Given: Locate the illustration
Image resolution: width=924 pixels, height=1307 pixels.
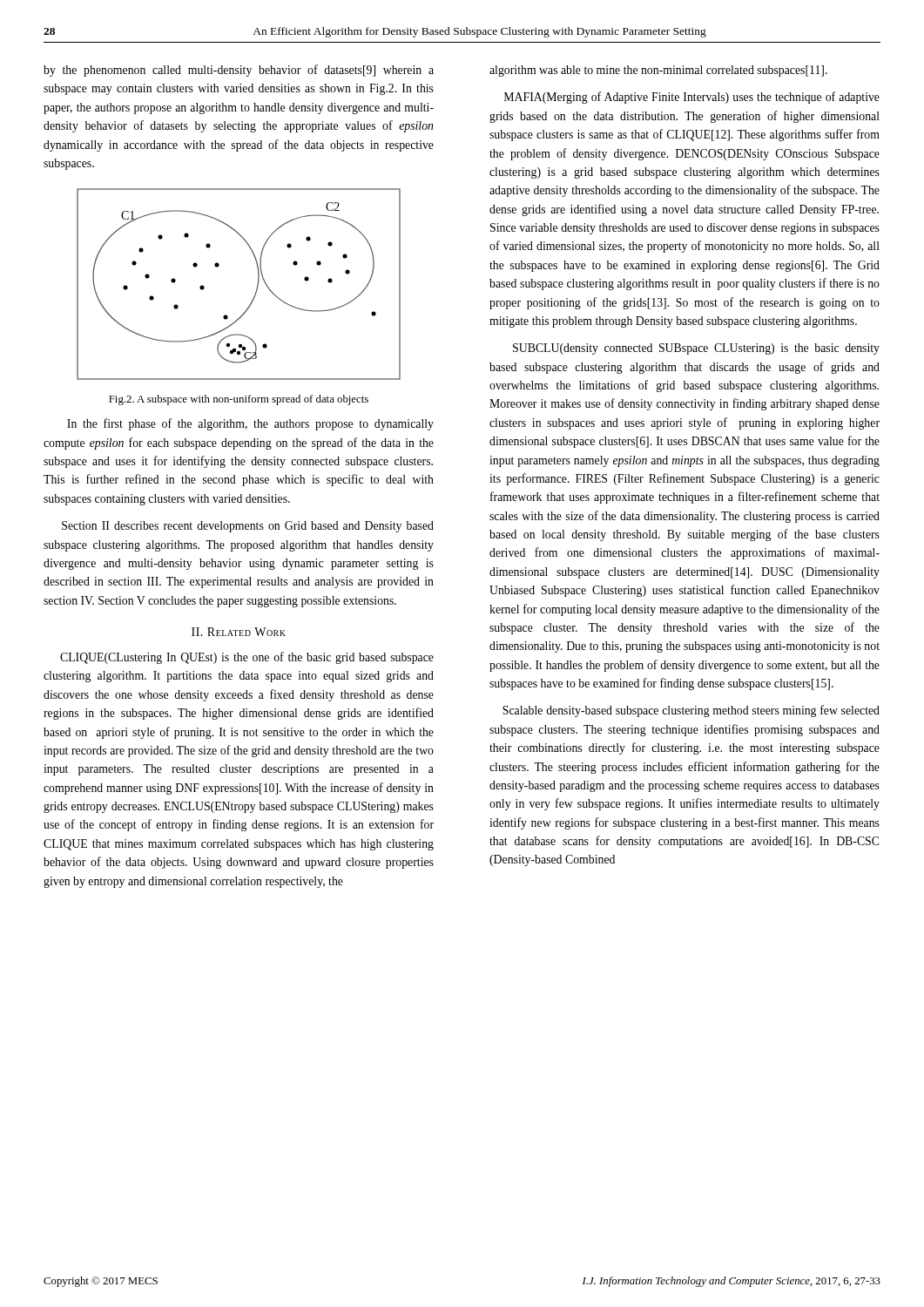Looking at the screenshot, I should pyautogui.click(x=239, y=287).
